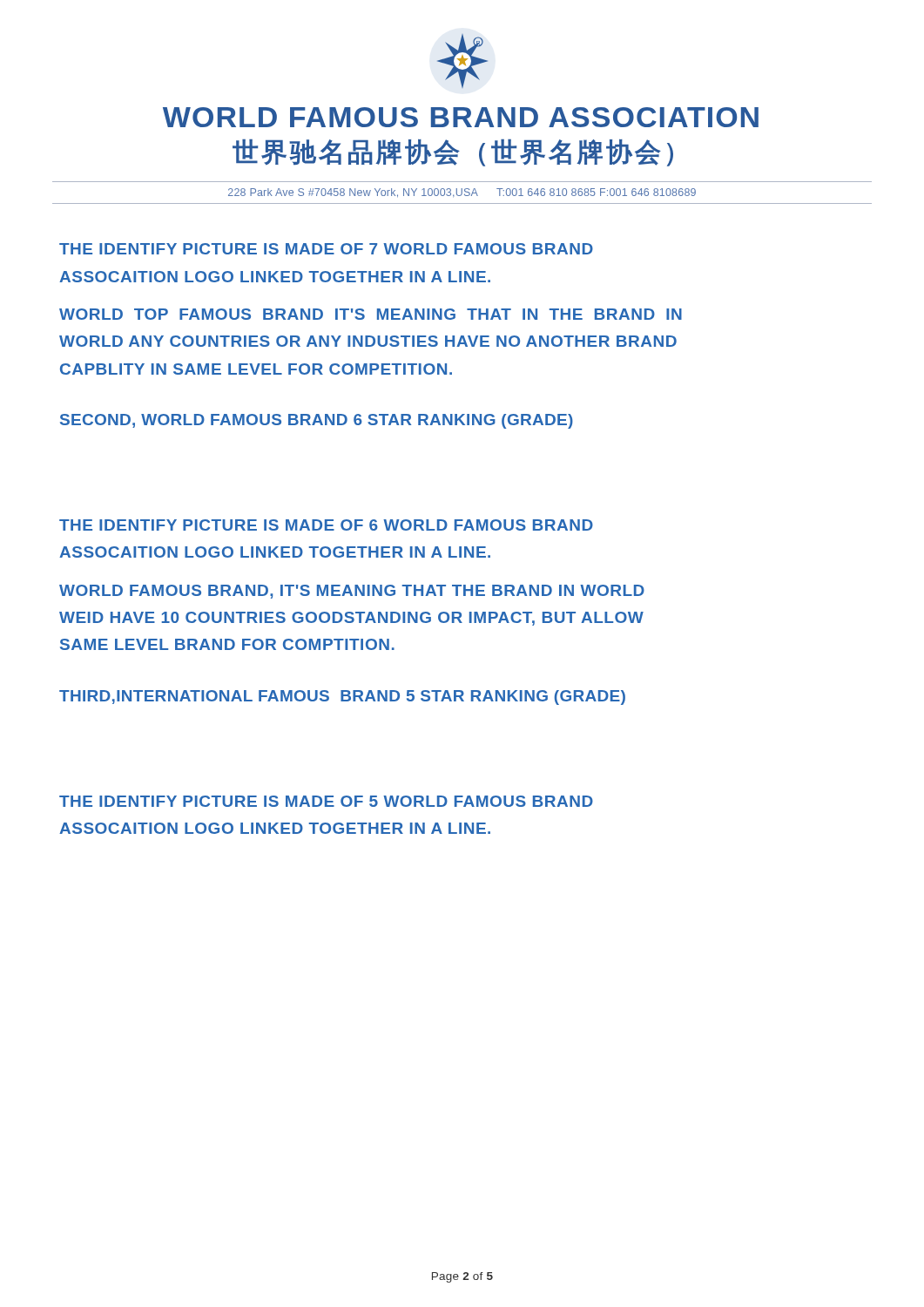
Task: Click the passage that begins "THE IDENTIFY PICTURE IS MADE OF 6 WORLD"
Action: (x=326, y=539)
